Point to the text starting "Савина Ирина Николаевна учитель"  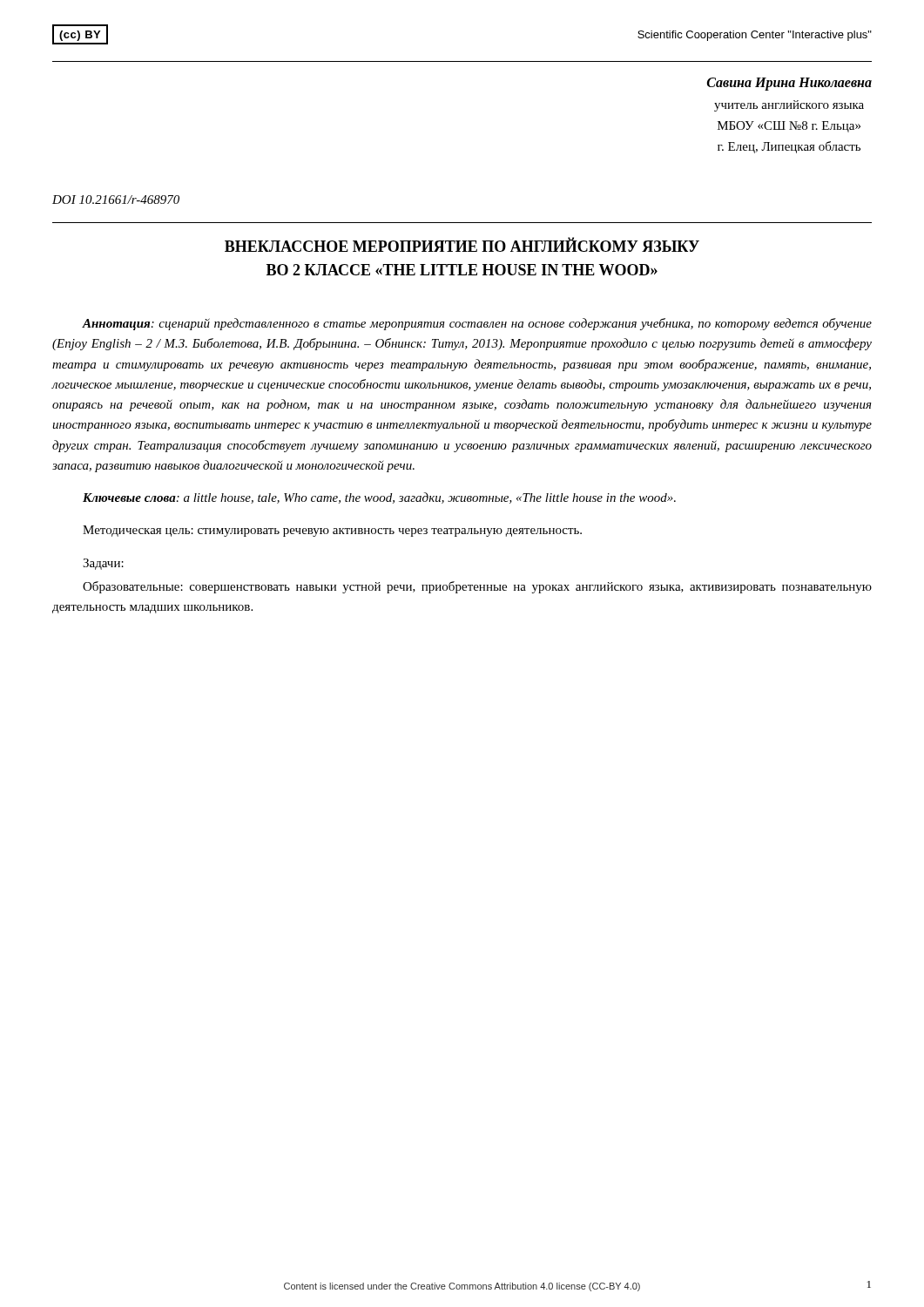789,114
